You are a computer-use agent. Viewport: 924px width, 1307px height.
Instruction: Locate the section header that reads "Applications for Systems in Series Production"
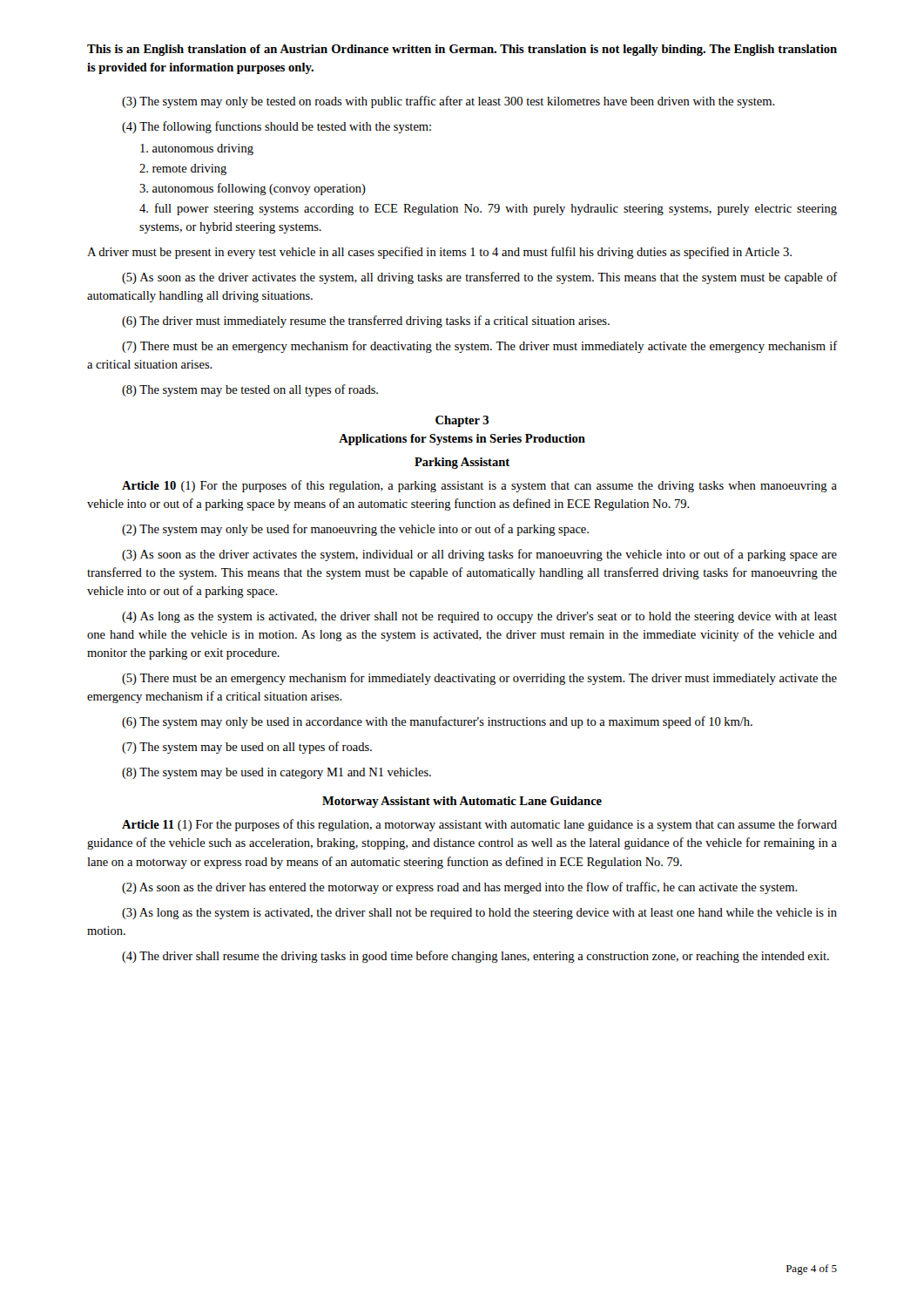462,438
